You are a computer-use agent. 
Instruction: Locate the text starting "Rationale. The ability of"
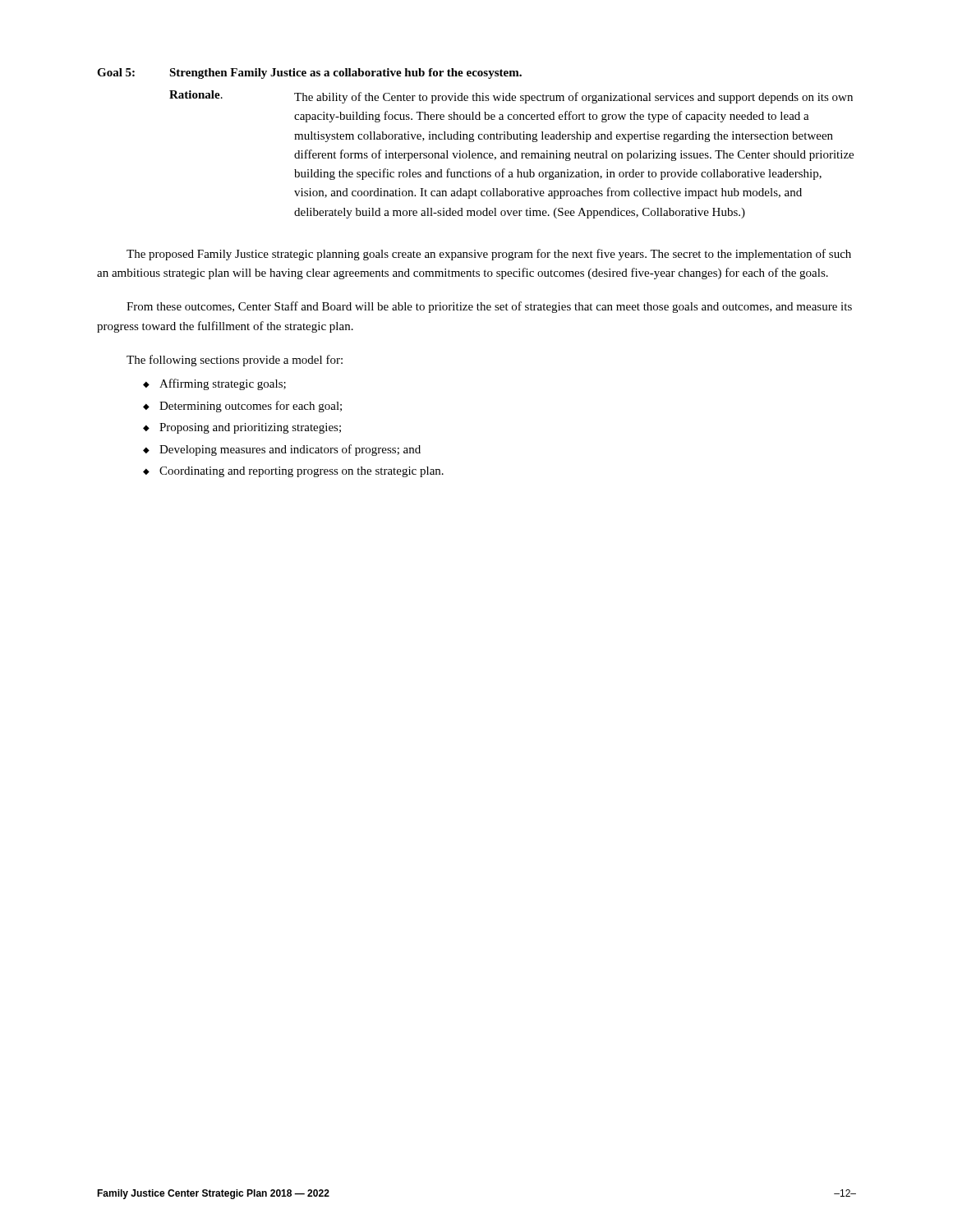[x=513, y=155]
